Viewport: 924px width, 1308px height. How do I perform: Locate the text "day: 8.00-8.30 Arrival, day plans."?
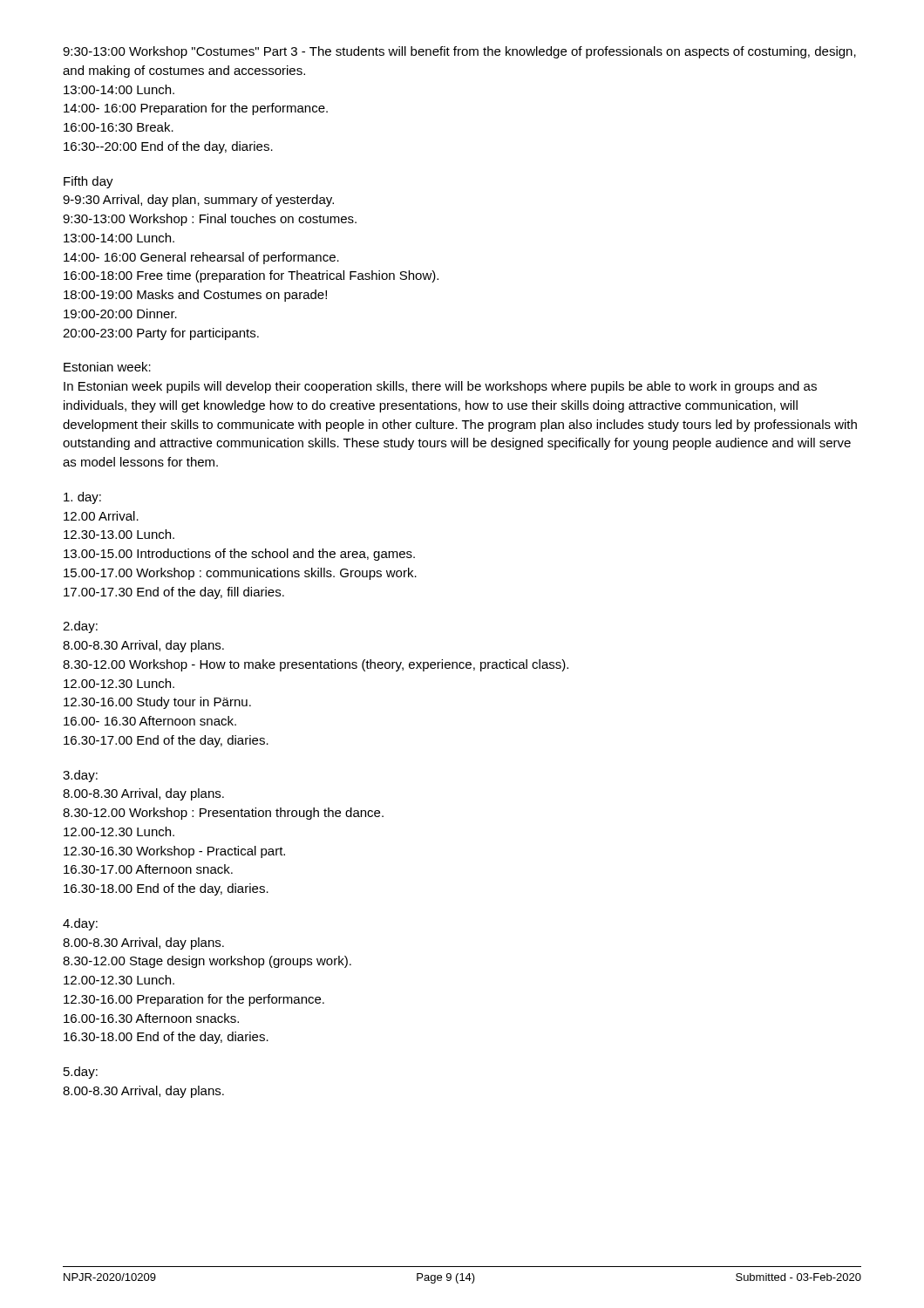[x=144, y=1081]
